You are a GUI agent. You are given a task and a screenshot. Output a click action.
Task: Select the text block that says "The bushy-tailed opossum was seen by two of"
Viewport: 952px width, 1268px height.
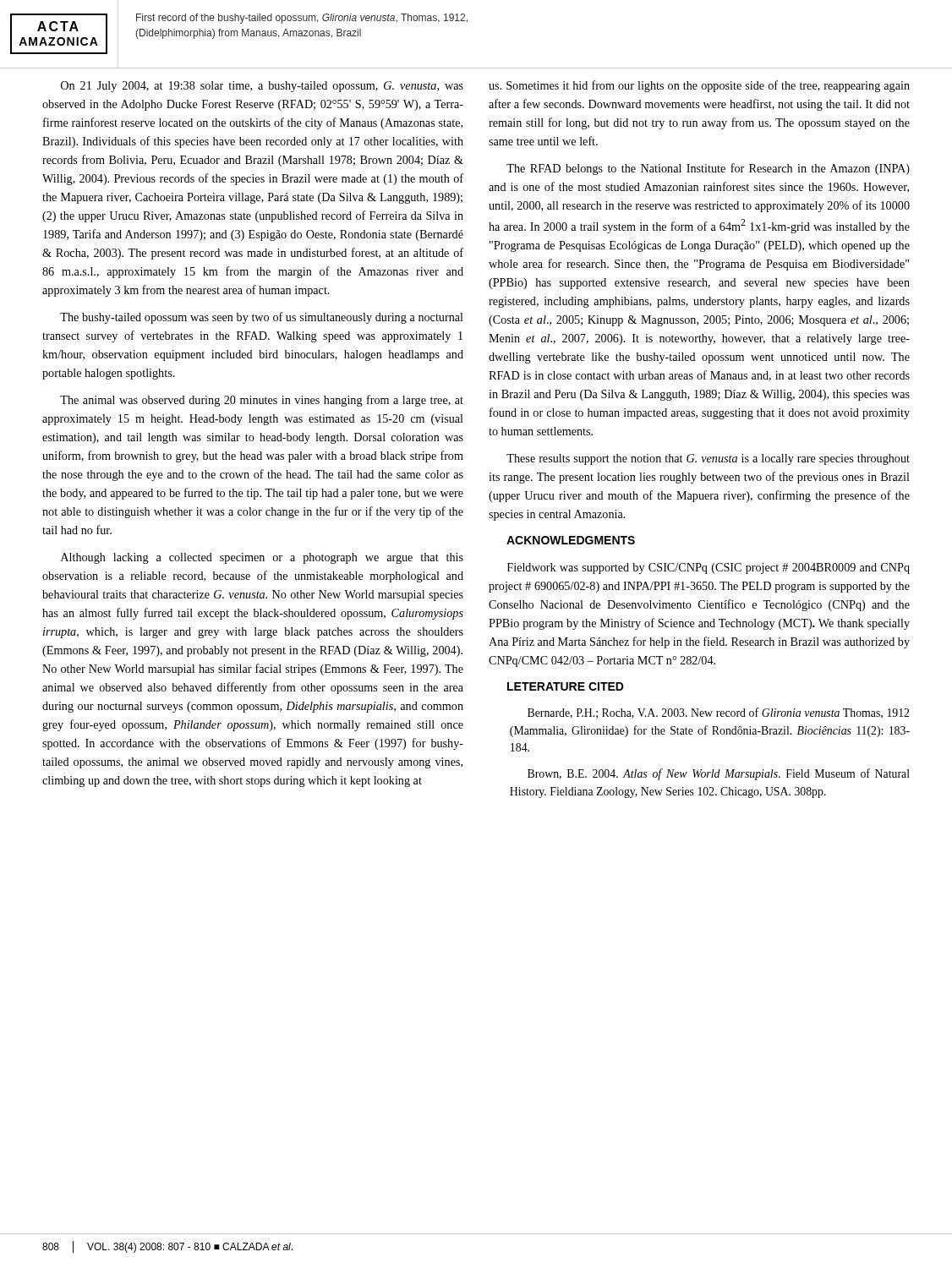(253, 345)
